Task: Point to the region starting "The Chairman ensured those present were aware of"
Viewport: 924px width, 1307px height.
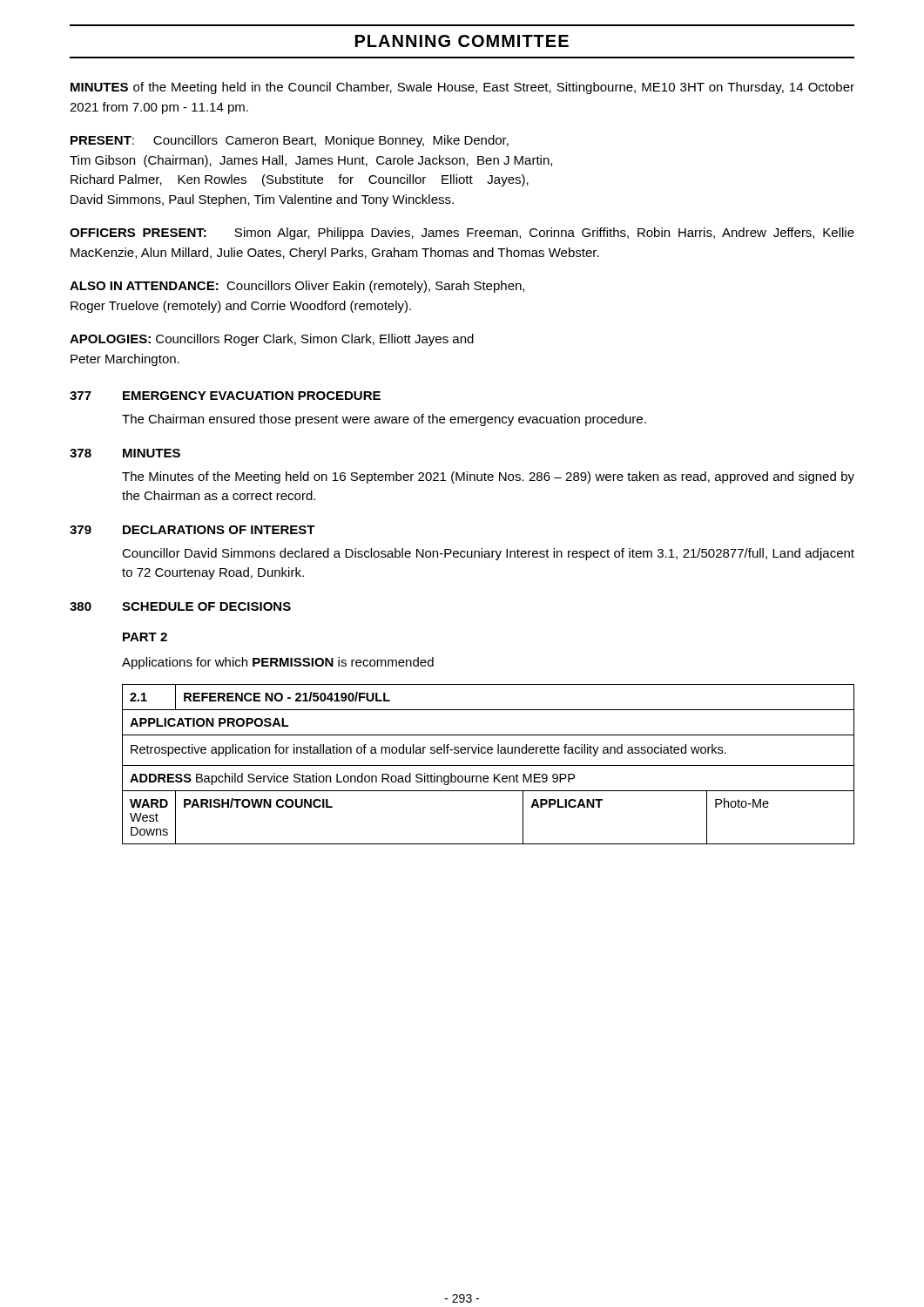Action: (488, 419)
